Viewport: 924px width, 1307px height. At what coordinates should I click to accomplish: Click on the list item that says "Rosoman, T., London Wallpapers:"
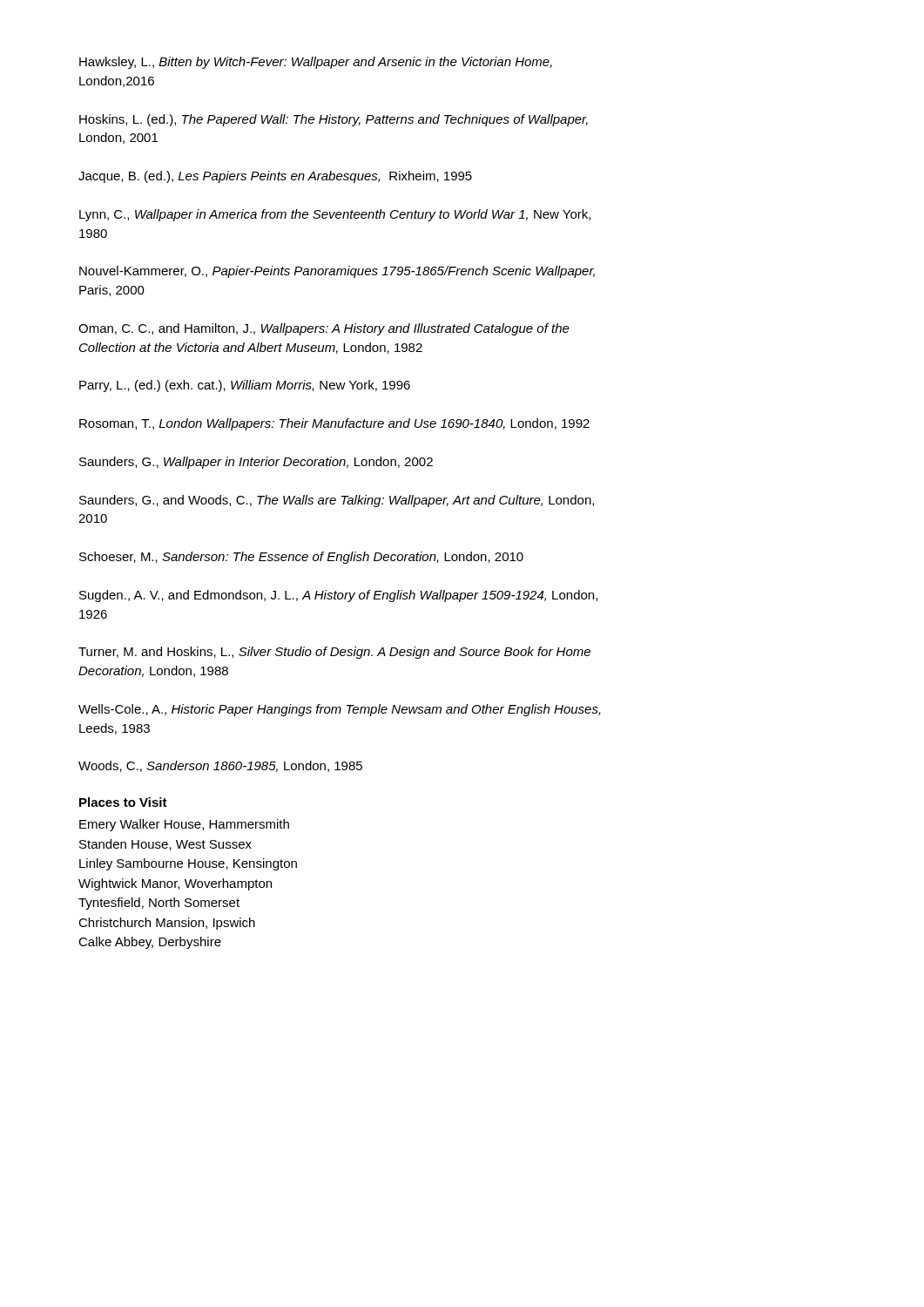pos(334,423)
